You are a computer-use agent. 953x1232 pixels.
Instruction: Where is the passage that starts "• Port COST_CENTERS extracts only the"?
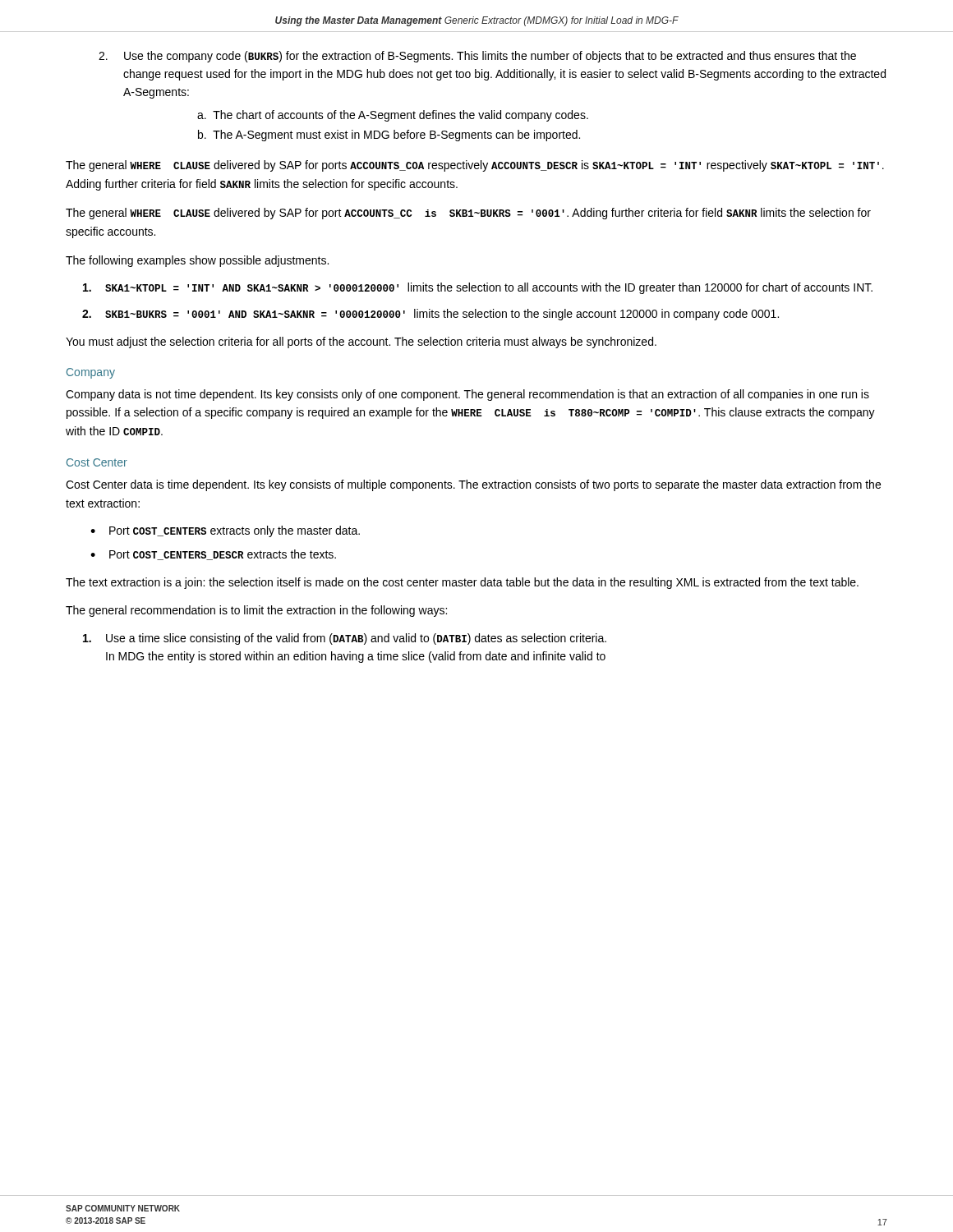tap(225, 531)
